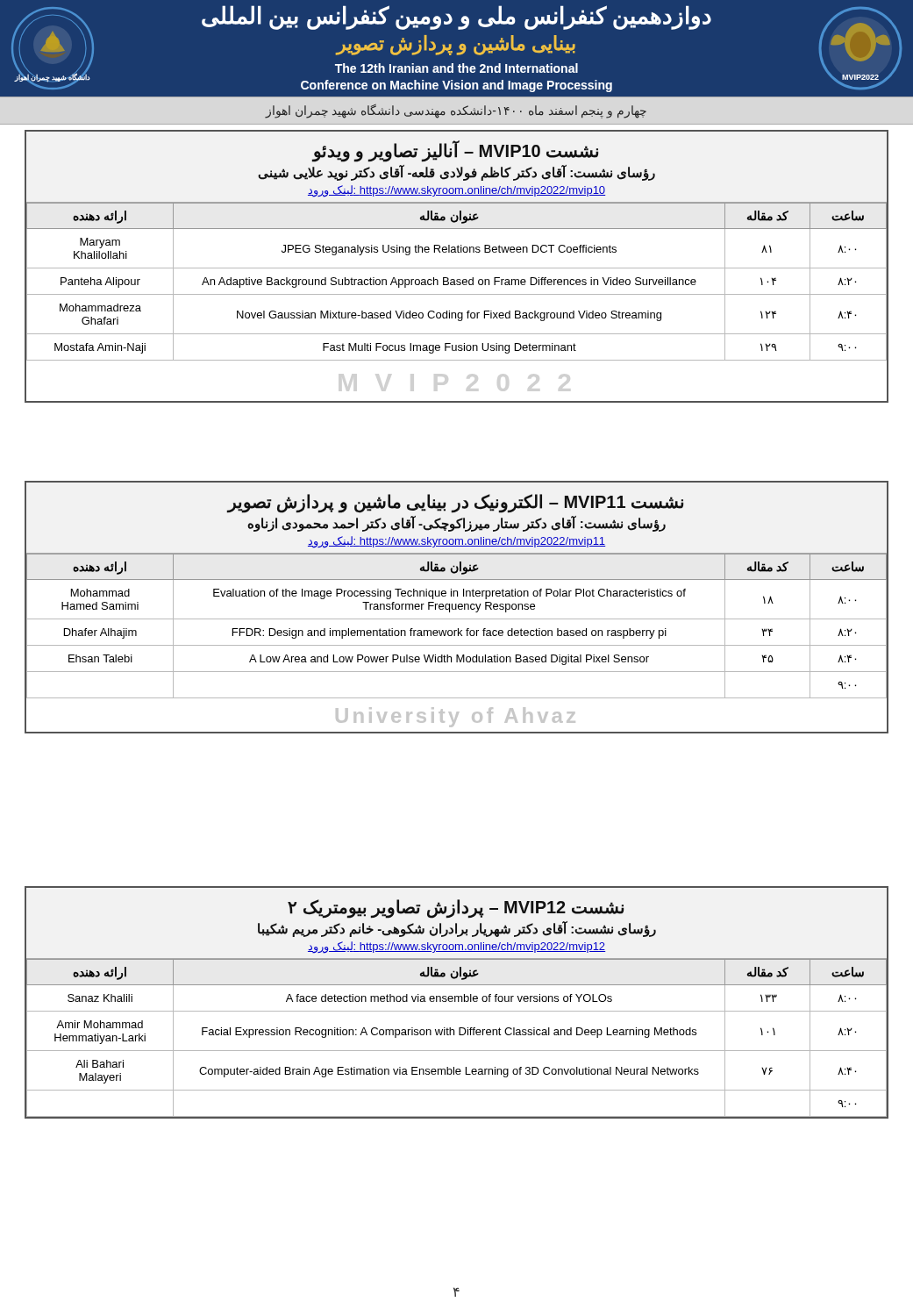Locate the table with the text "A Low Area"
This screenshot has width=913, height=1316.
(x=456, y=626)
